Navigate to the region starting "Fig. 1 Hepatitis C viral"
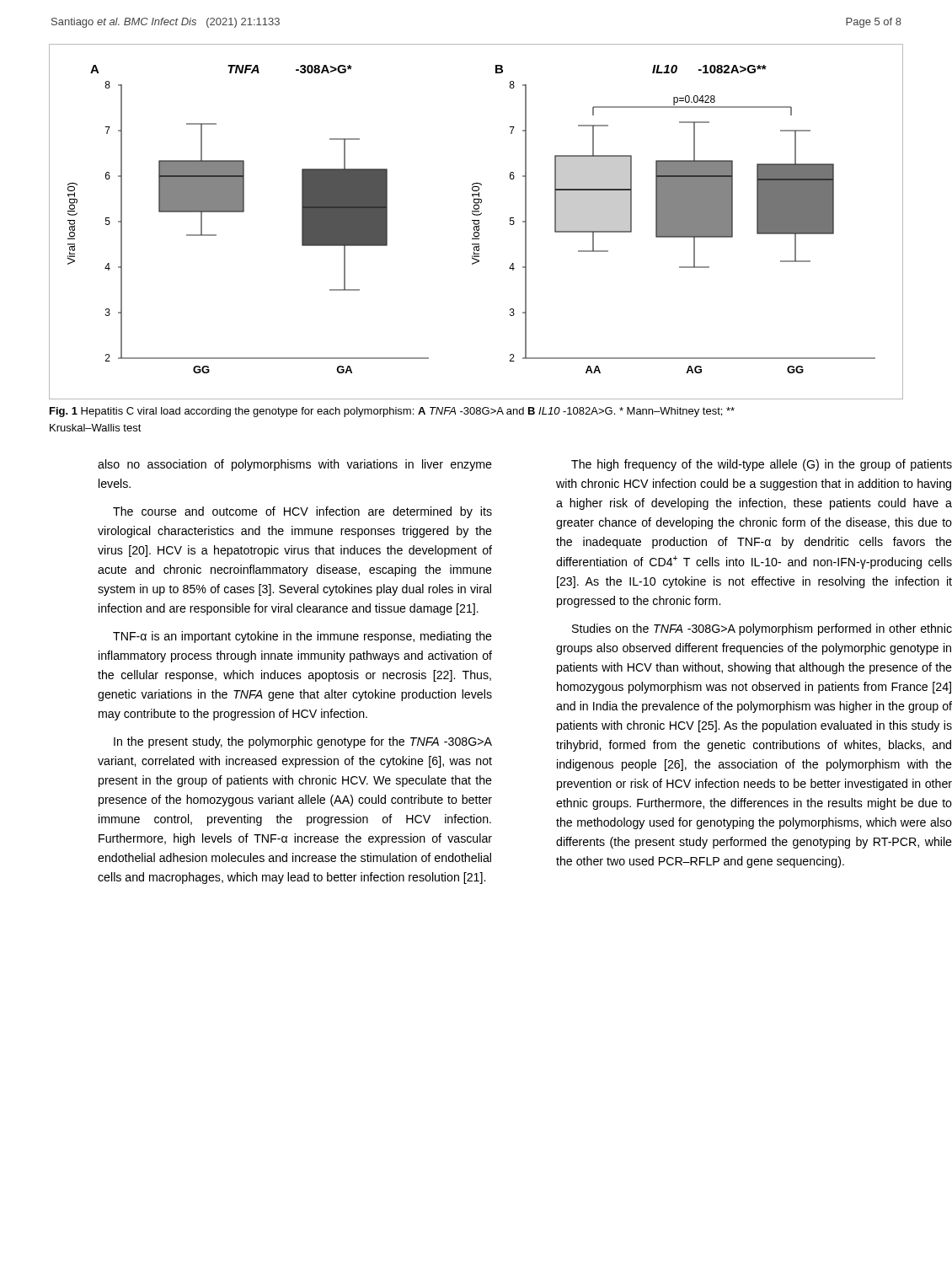Screen dimensions: 1264x952 tap(392, 419)
